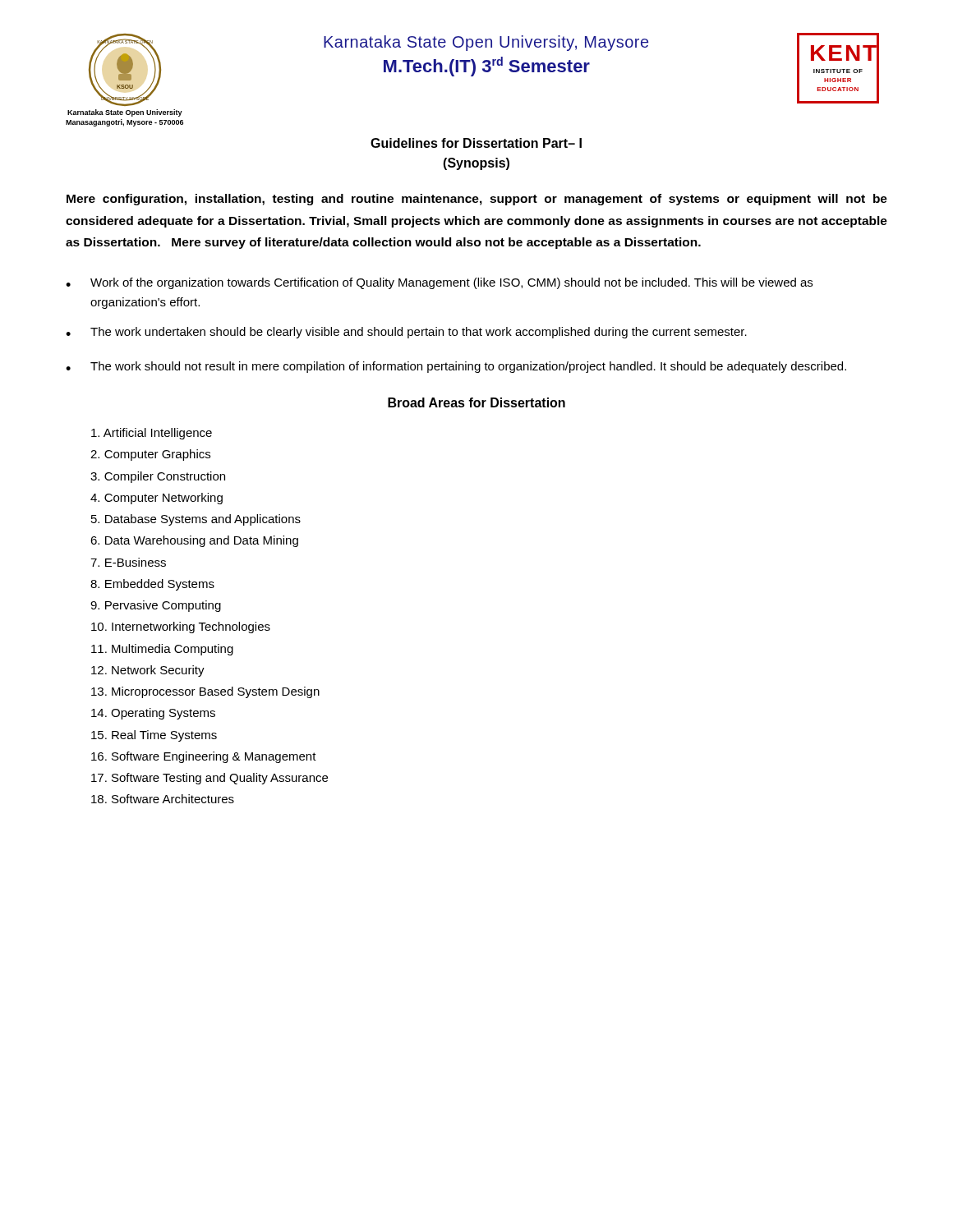Navigate to the block starting "16. Software Engineering & Management"
The image size is (953, 1232).
pos(203,756)
